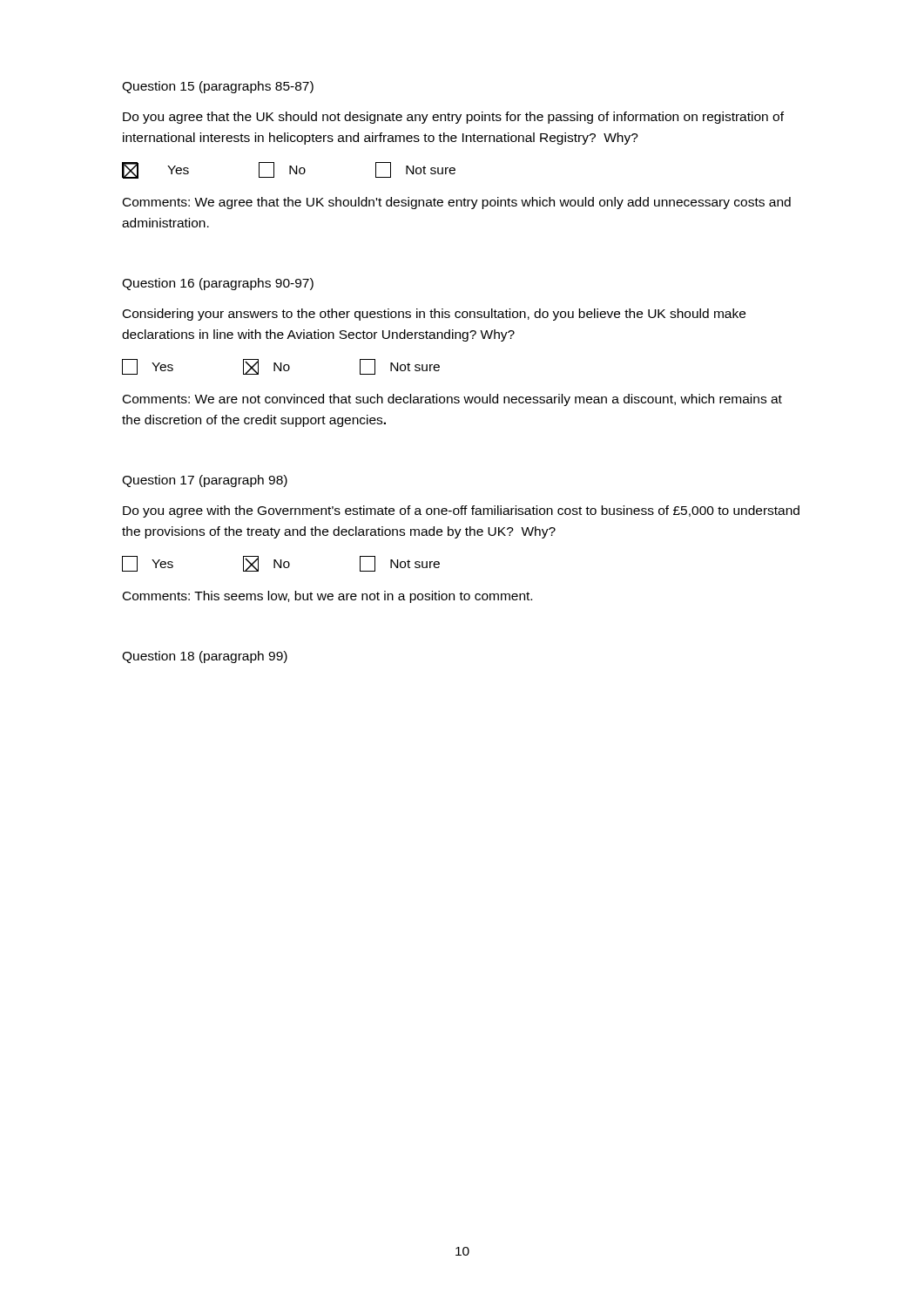This screenshot has width=924, height=1307.
Task: Click on the region starting "Comments: We are not convinced that"
Action: point(452,409)
